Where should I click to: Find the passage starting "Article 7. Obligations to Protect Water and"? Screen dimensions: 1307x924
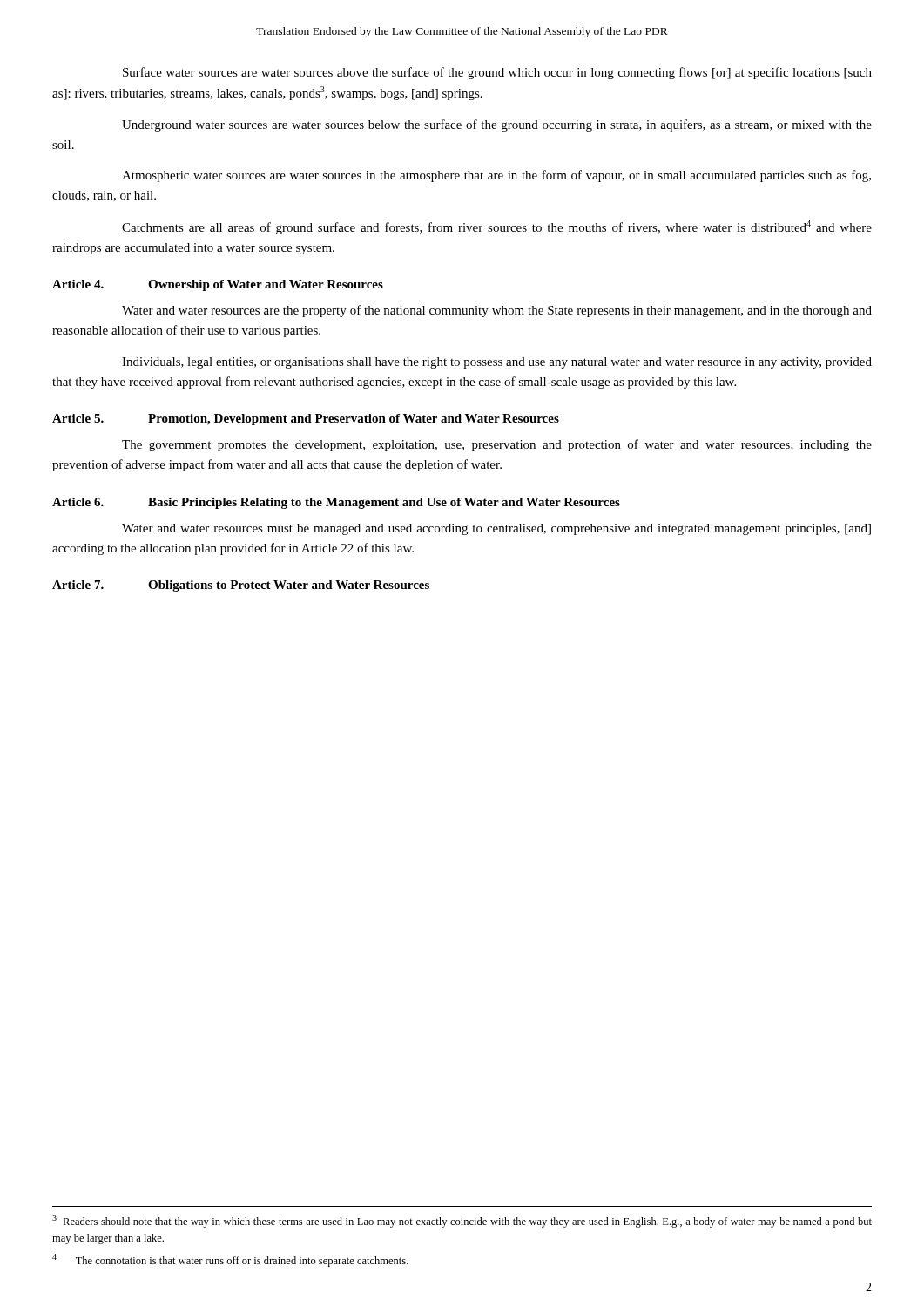(241, 586)
